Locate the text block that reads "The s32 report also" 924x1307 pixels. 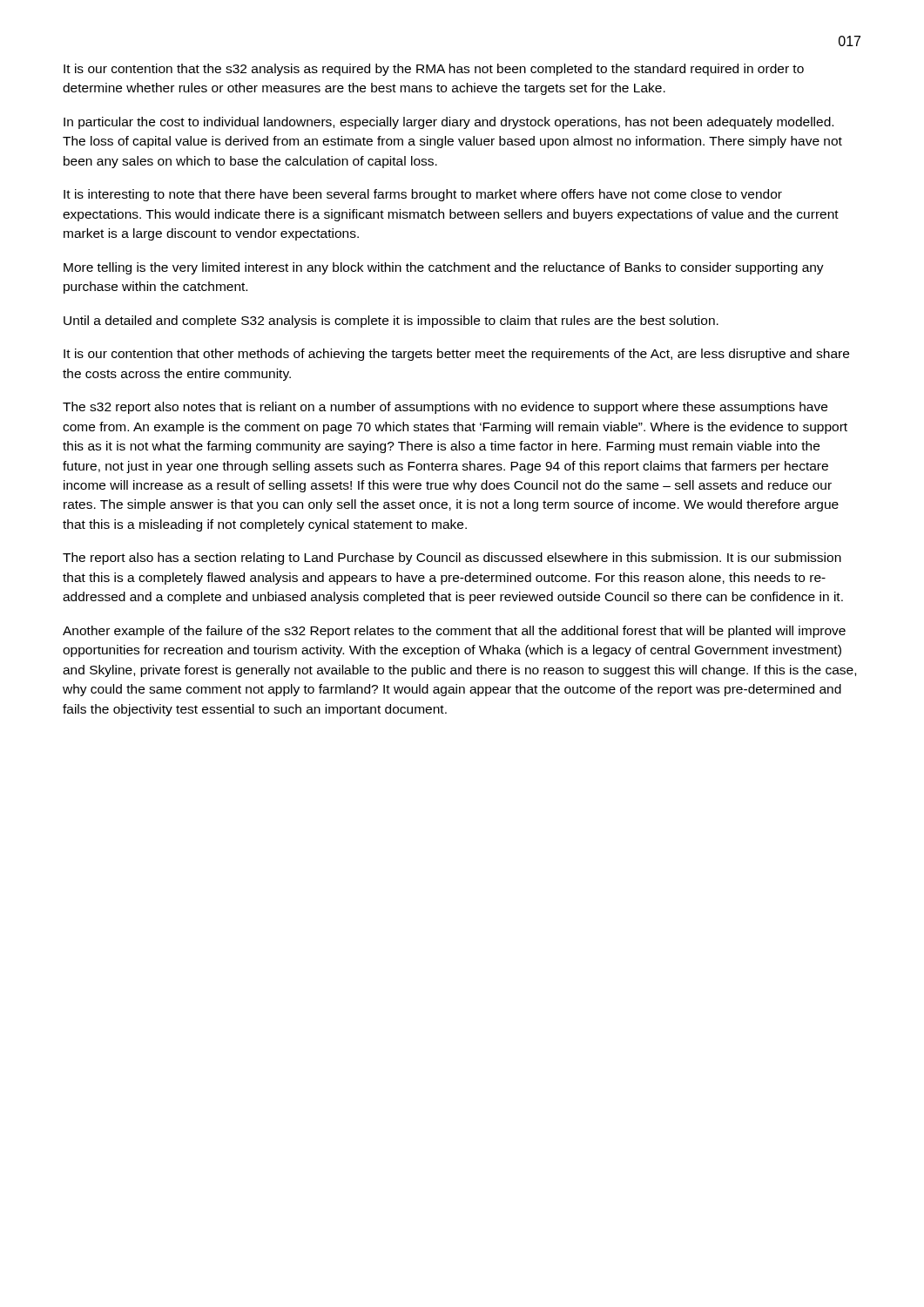tap(455, 465)
